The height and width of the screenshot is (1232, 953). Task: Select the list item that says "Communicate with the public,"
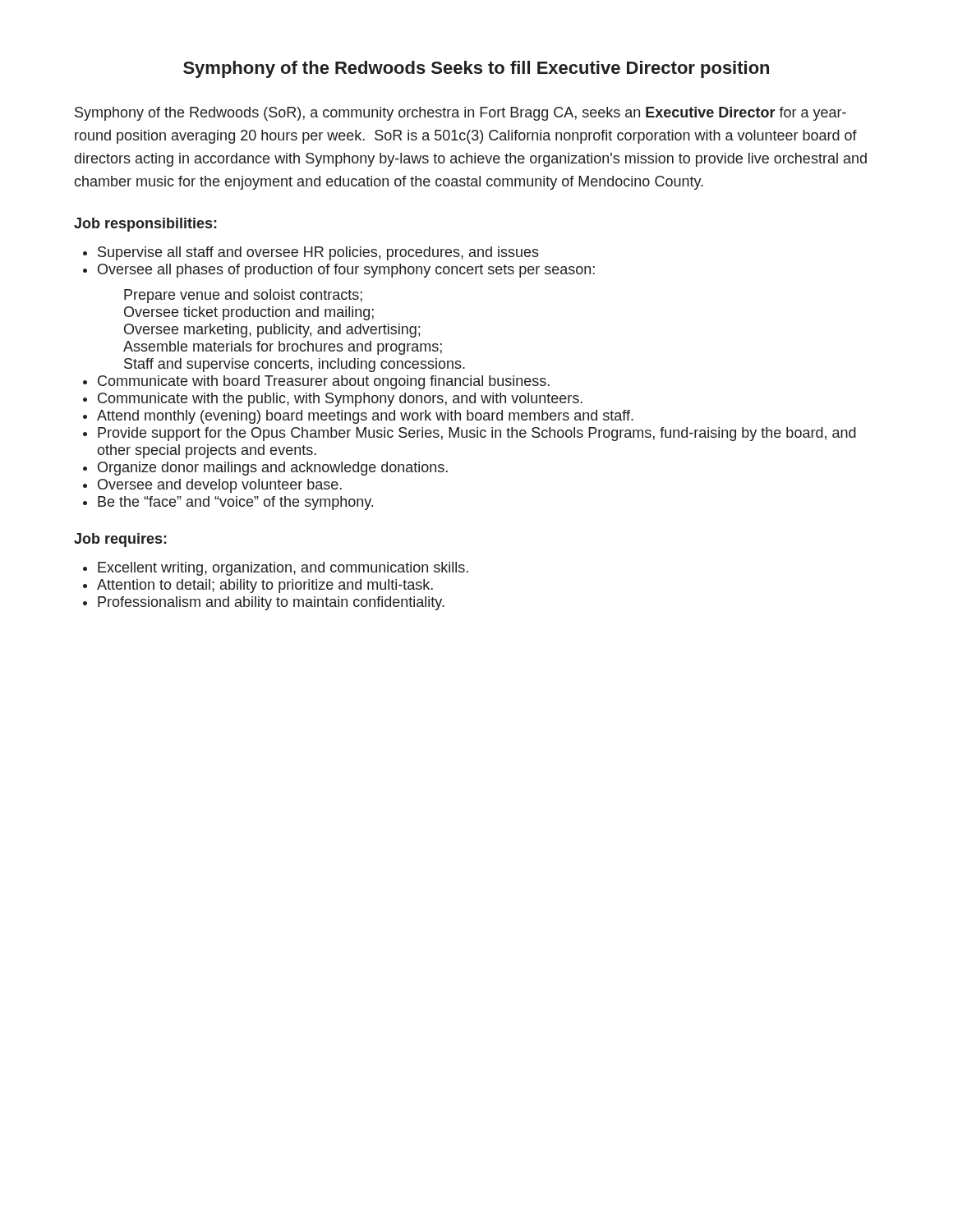[488, 398]
